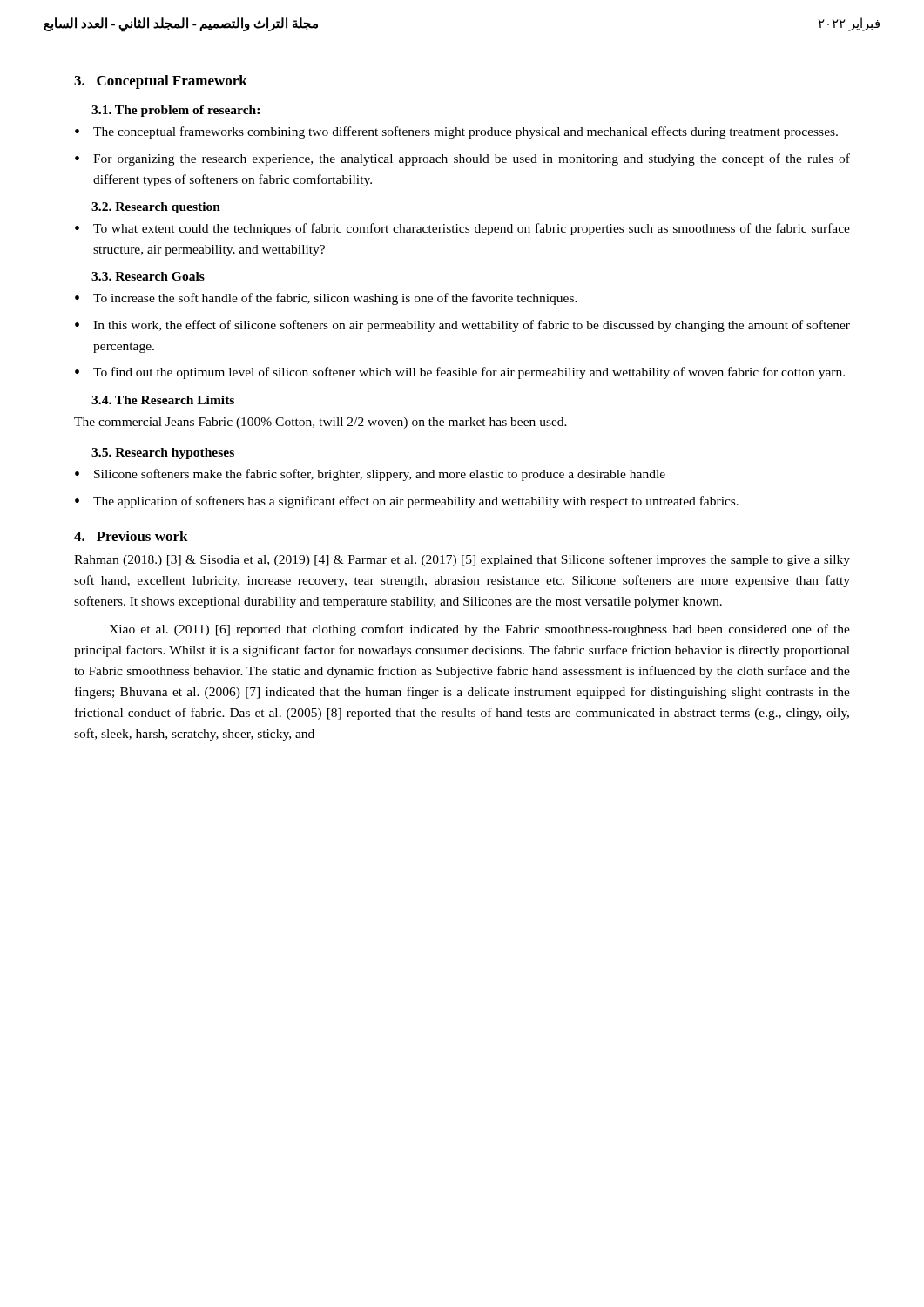Find the section header that says "3. Conceptual Framework"
The height and width of the screenshot is (1307, 924).
click(161, 81)
